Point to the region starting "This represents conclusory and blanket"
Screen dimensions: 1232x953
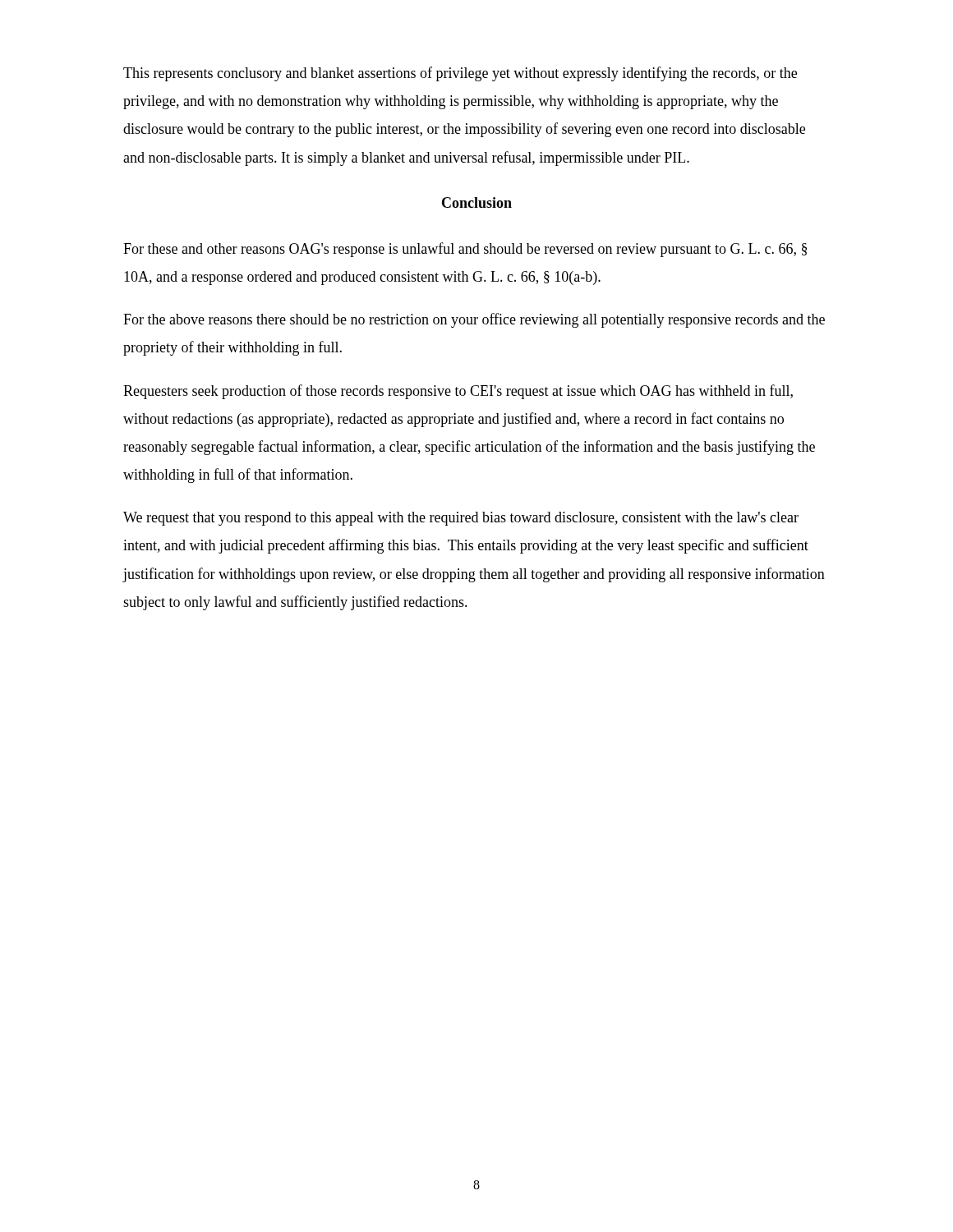tap(476, 115)
